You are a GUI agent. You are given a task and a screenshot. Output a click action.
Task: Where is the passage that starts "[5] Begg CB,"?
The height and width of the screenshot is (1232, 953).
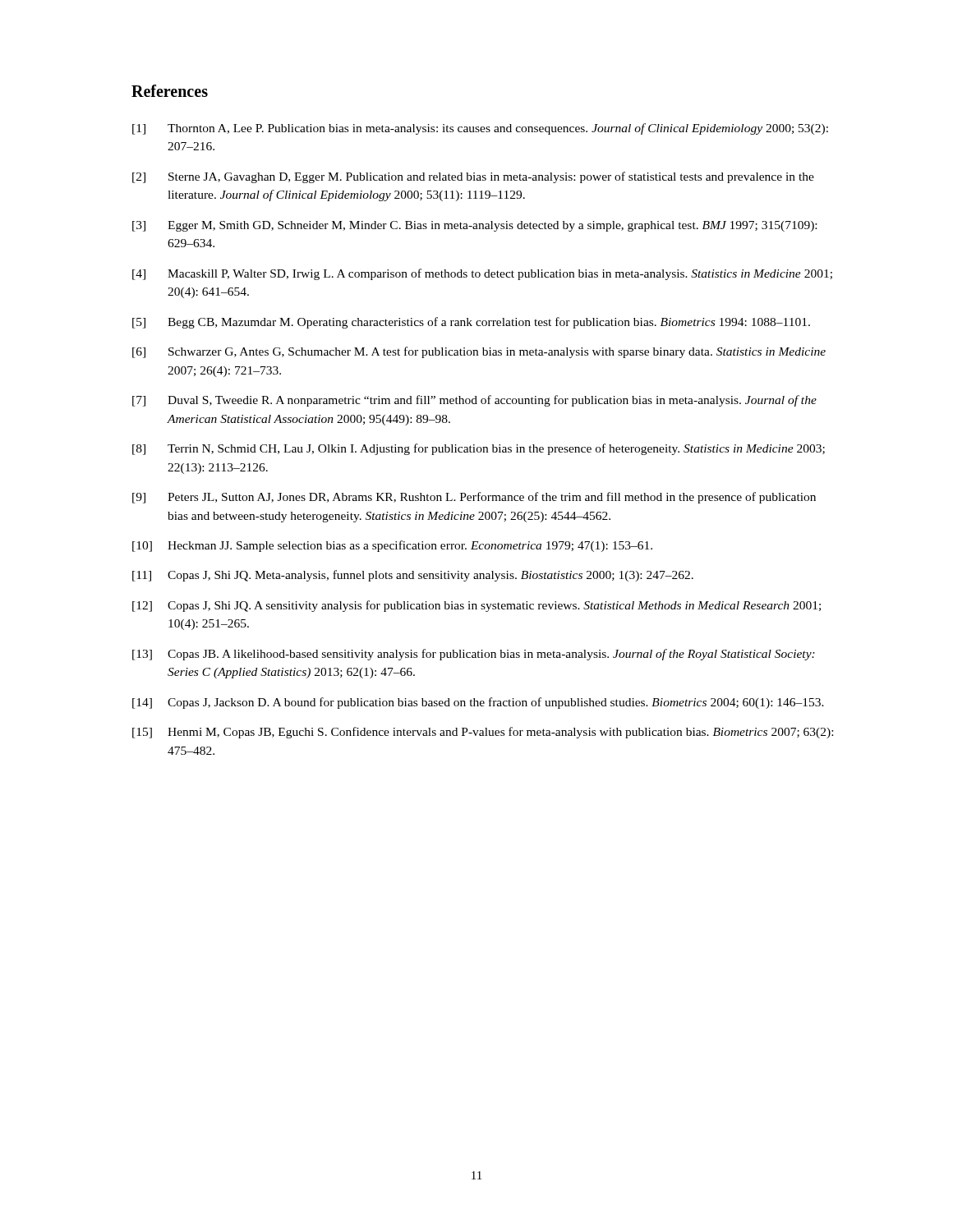[x=485, y=322]
